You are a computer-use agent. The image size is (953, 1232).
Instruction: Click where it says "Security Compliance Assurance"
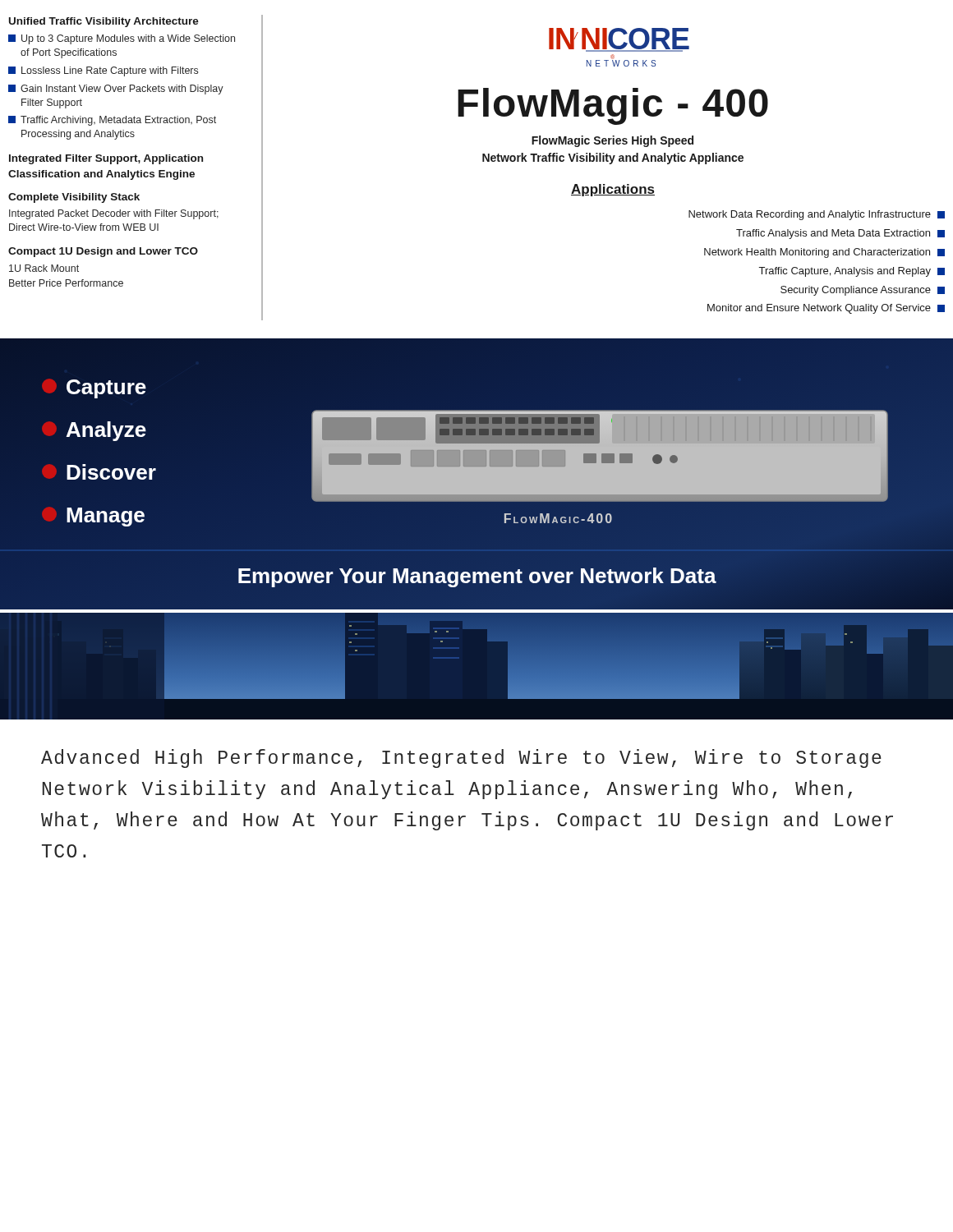pos(862,290)
